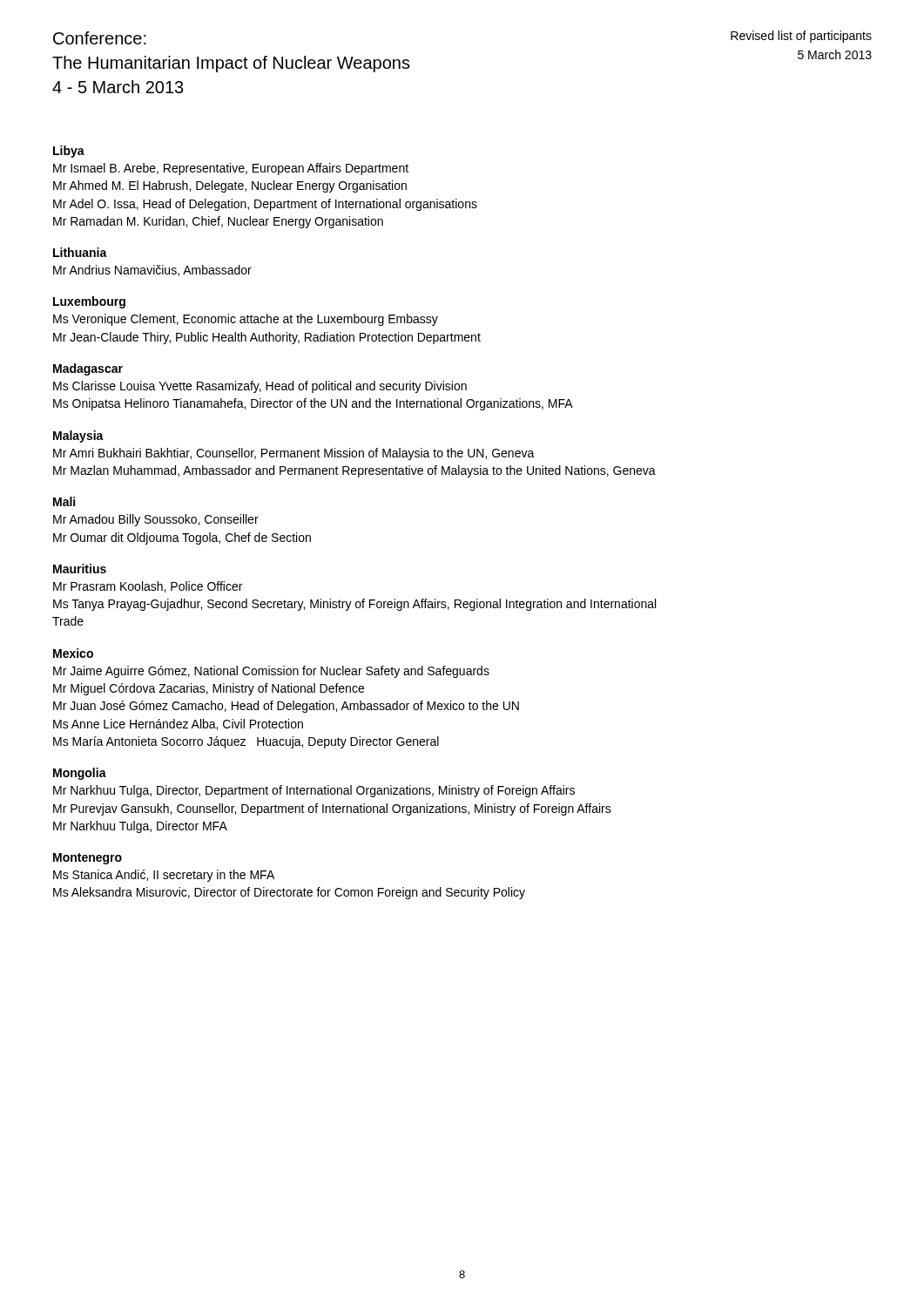Find the block on this page that starts "Mr Jean-Claude Thiry, Public"
The height and width of the screenshot is (1307, 924).
[x=266, y=337]
